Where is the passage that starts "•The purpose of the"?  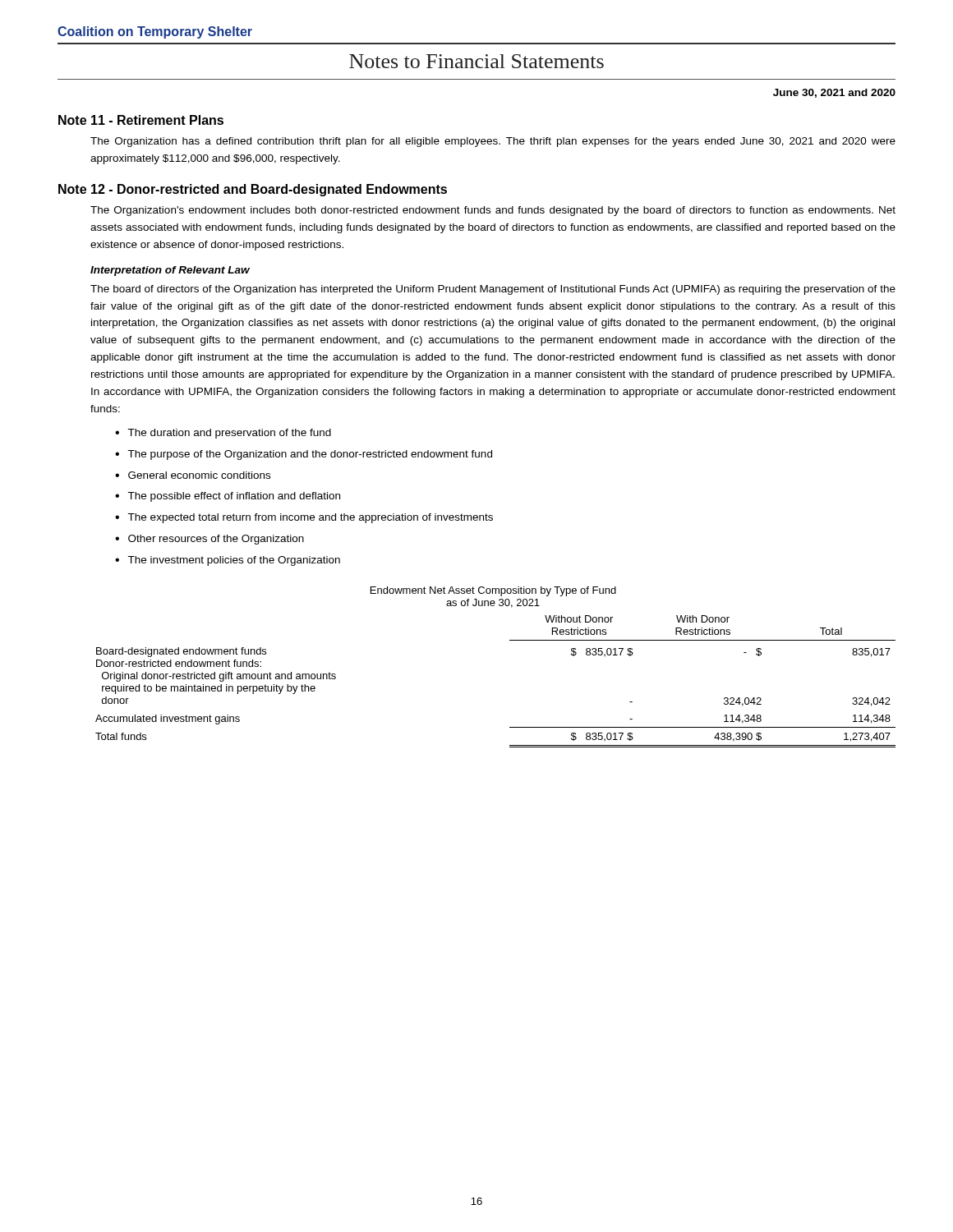(304, 454)
